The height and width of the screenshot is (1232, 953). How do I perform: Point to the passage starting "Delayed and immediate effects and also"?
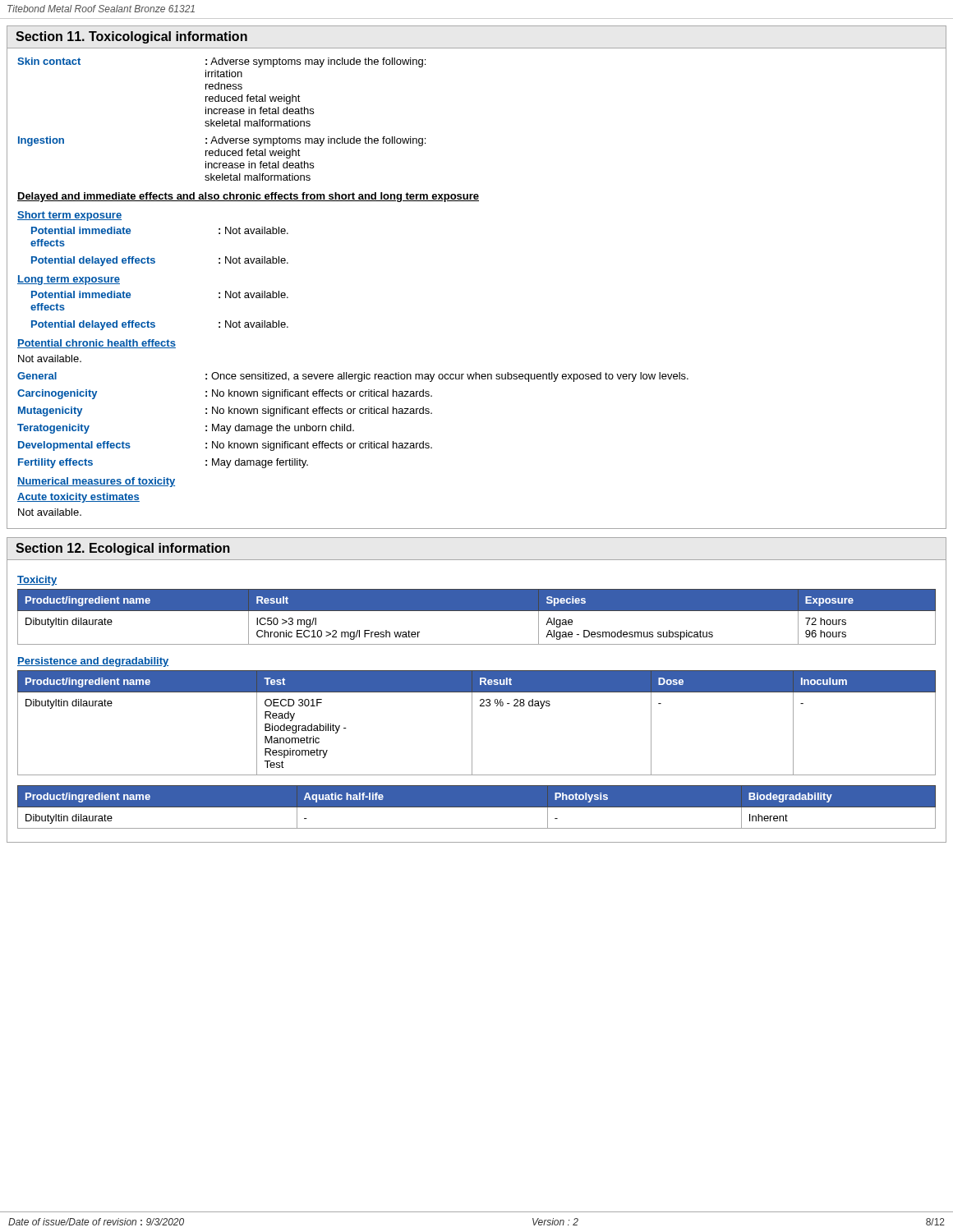coord(248,196)
